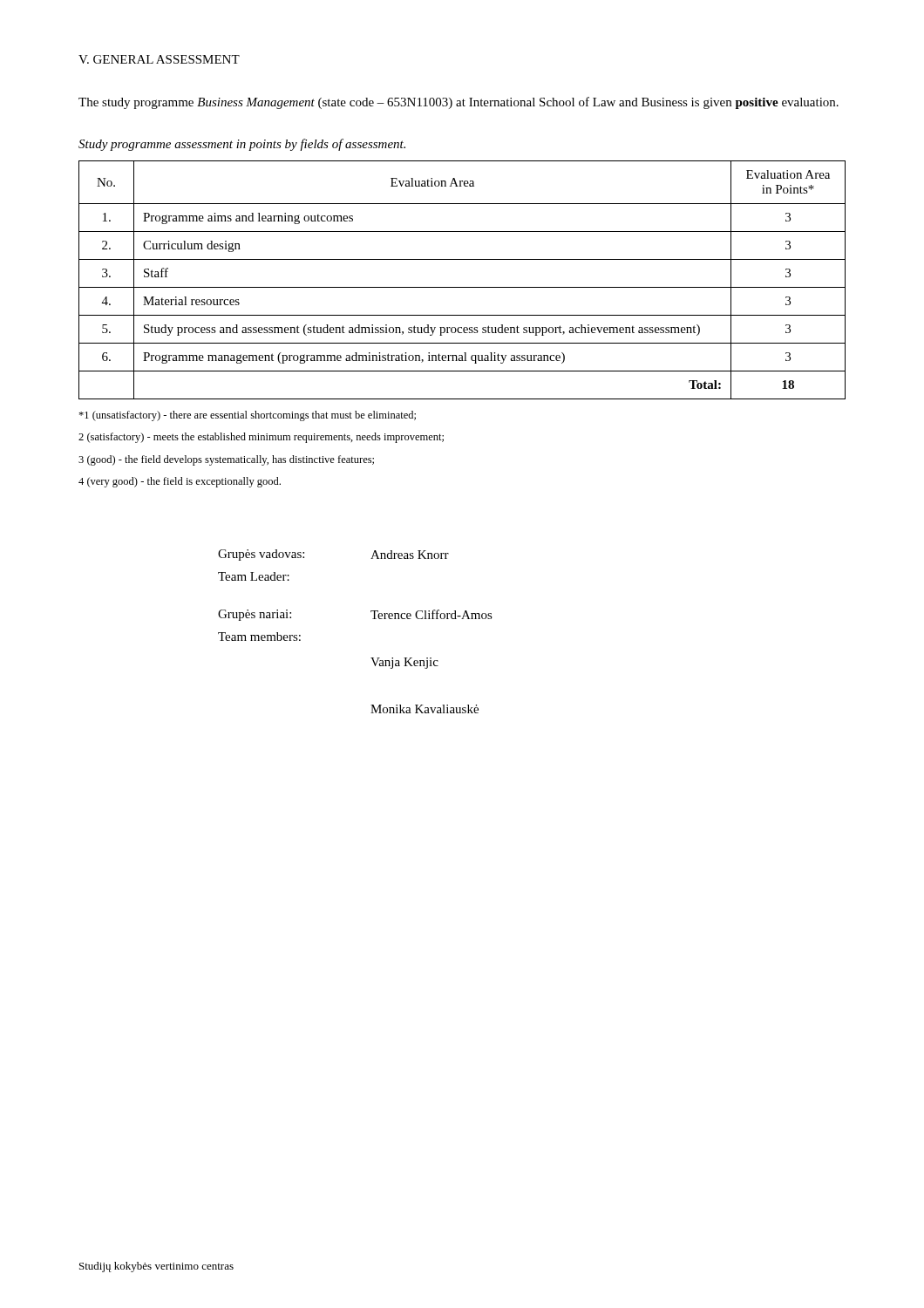
Task: Find the table that mentions "Study process and"
Action: pyautogui.click(x=462, y=280)
